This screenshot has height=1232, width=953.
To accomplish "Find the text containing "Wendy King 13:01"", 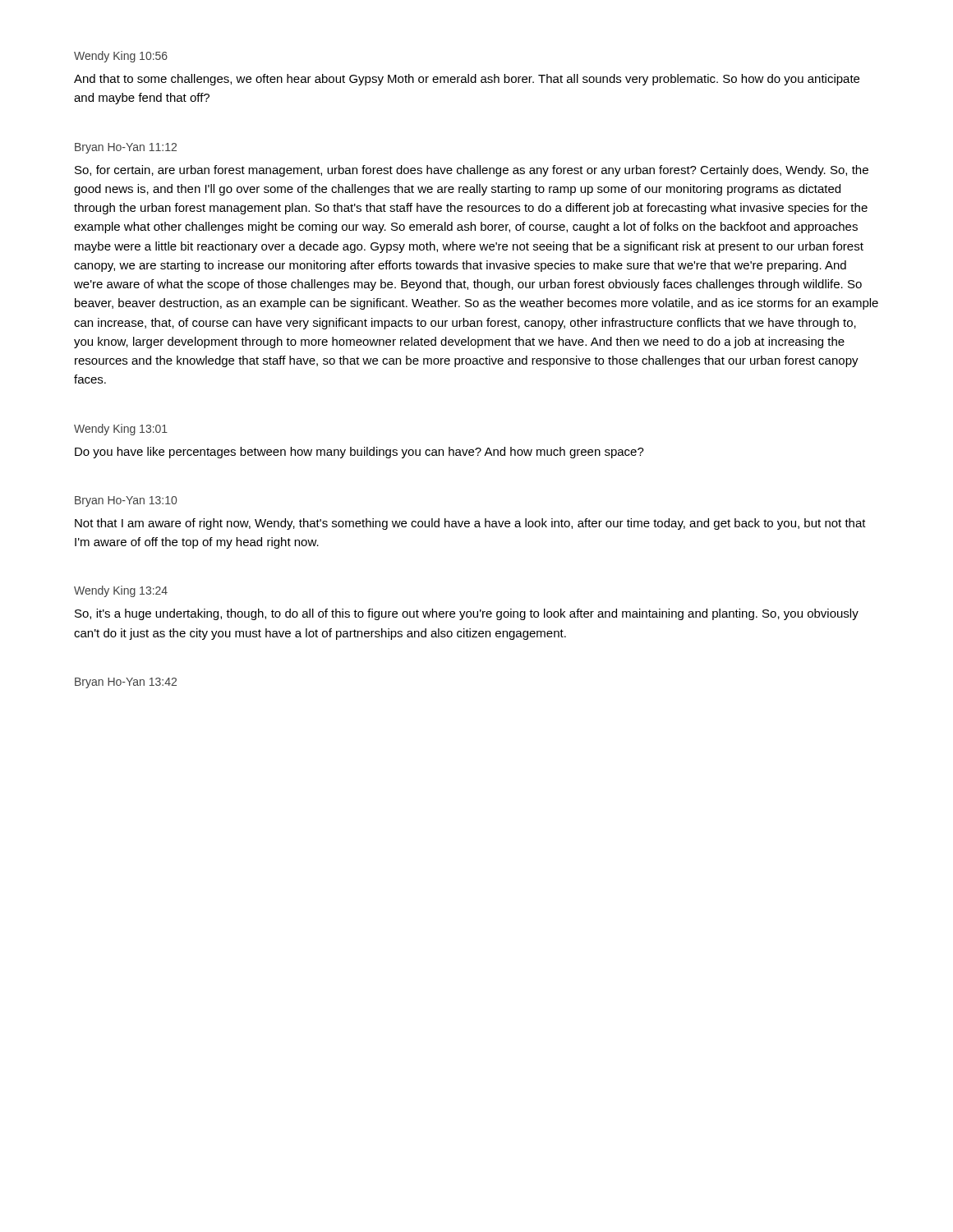I will pyautogui.click(x=121, y=428).
